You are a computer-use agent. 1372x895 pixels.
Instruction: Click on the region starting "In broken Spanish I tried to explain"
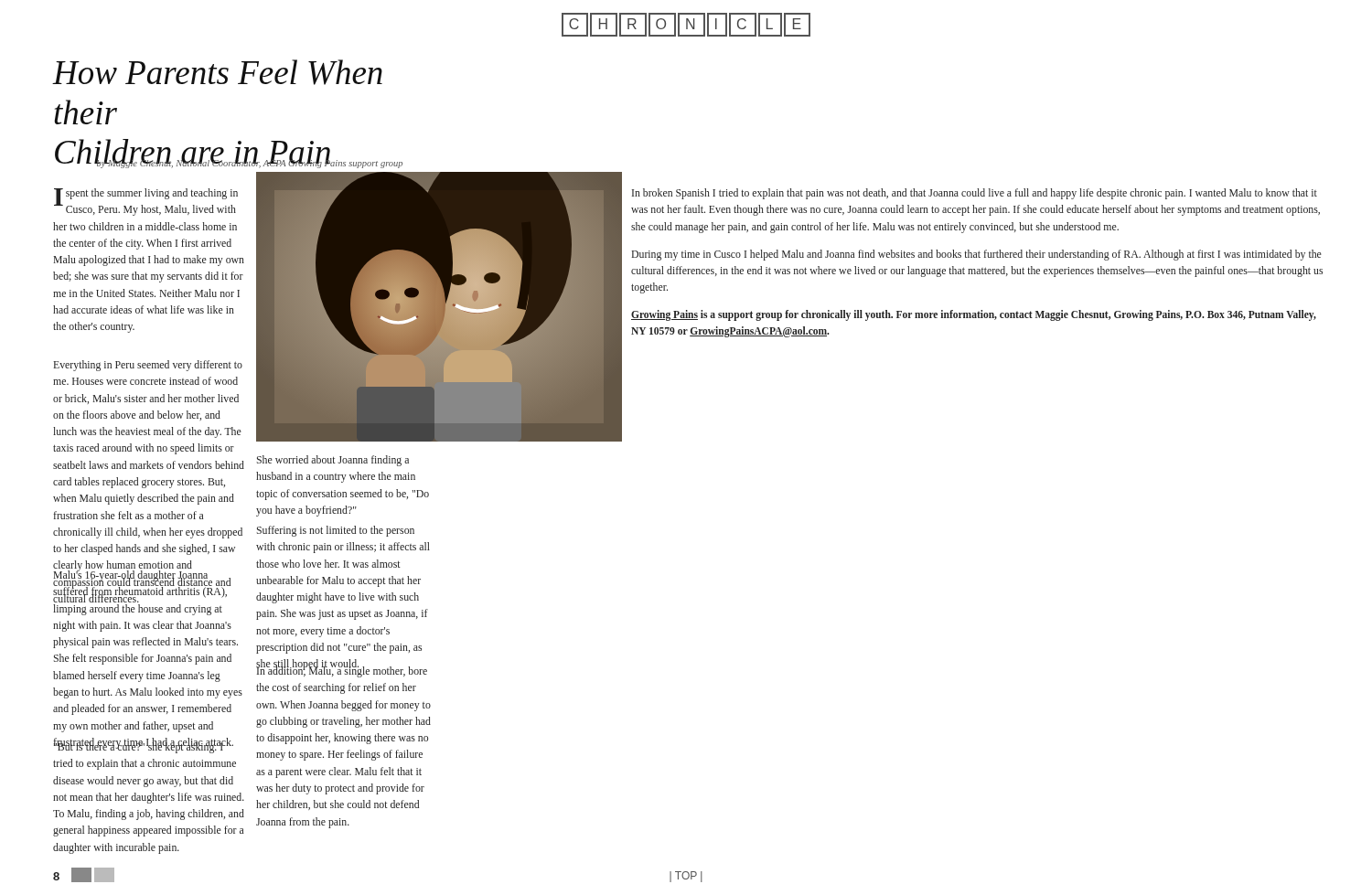(x=979, y=262)
